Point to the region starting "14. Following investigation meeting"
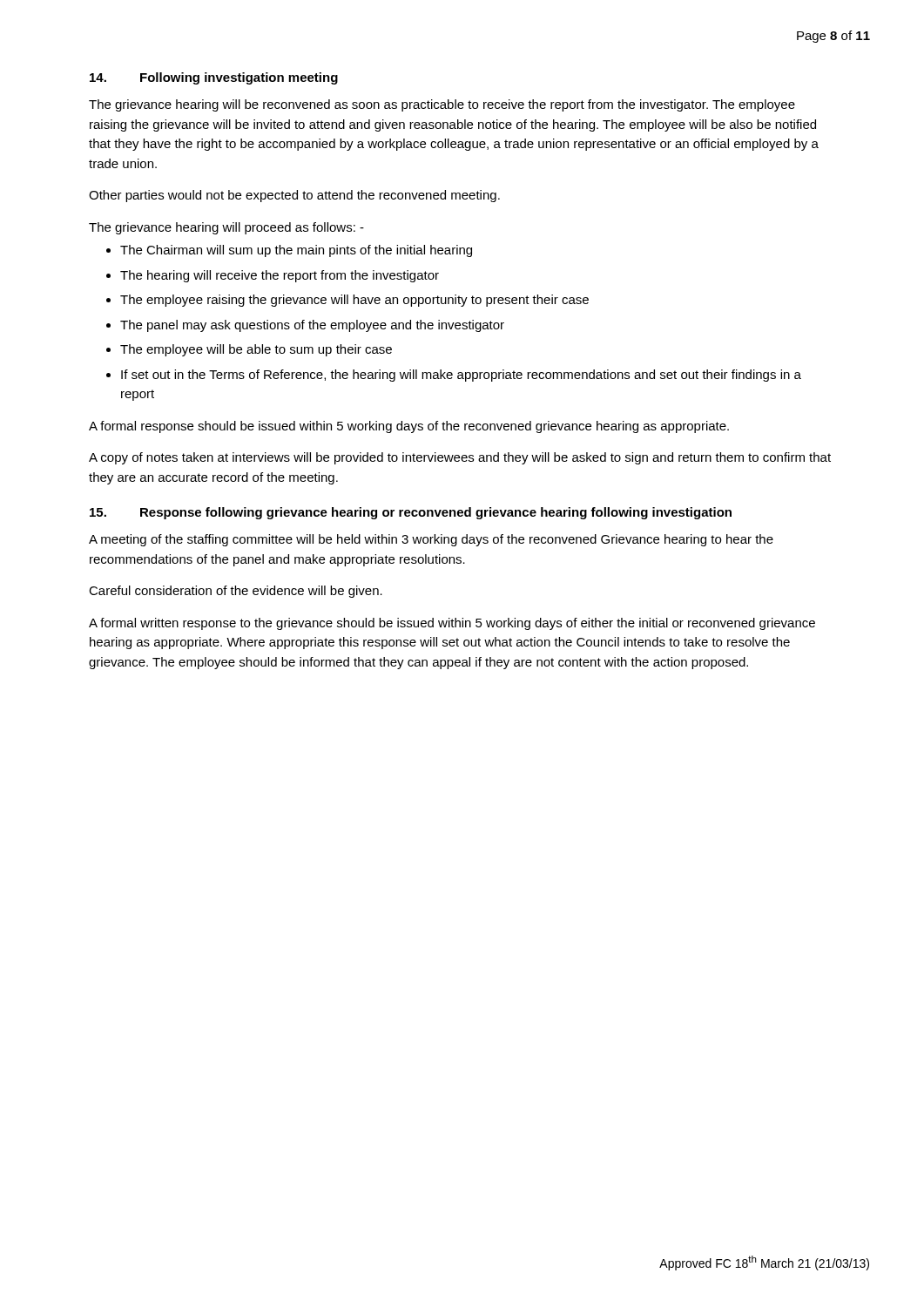This screenshot has width=924, height=1307. click(x=213, y=77)
